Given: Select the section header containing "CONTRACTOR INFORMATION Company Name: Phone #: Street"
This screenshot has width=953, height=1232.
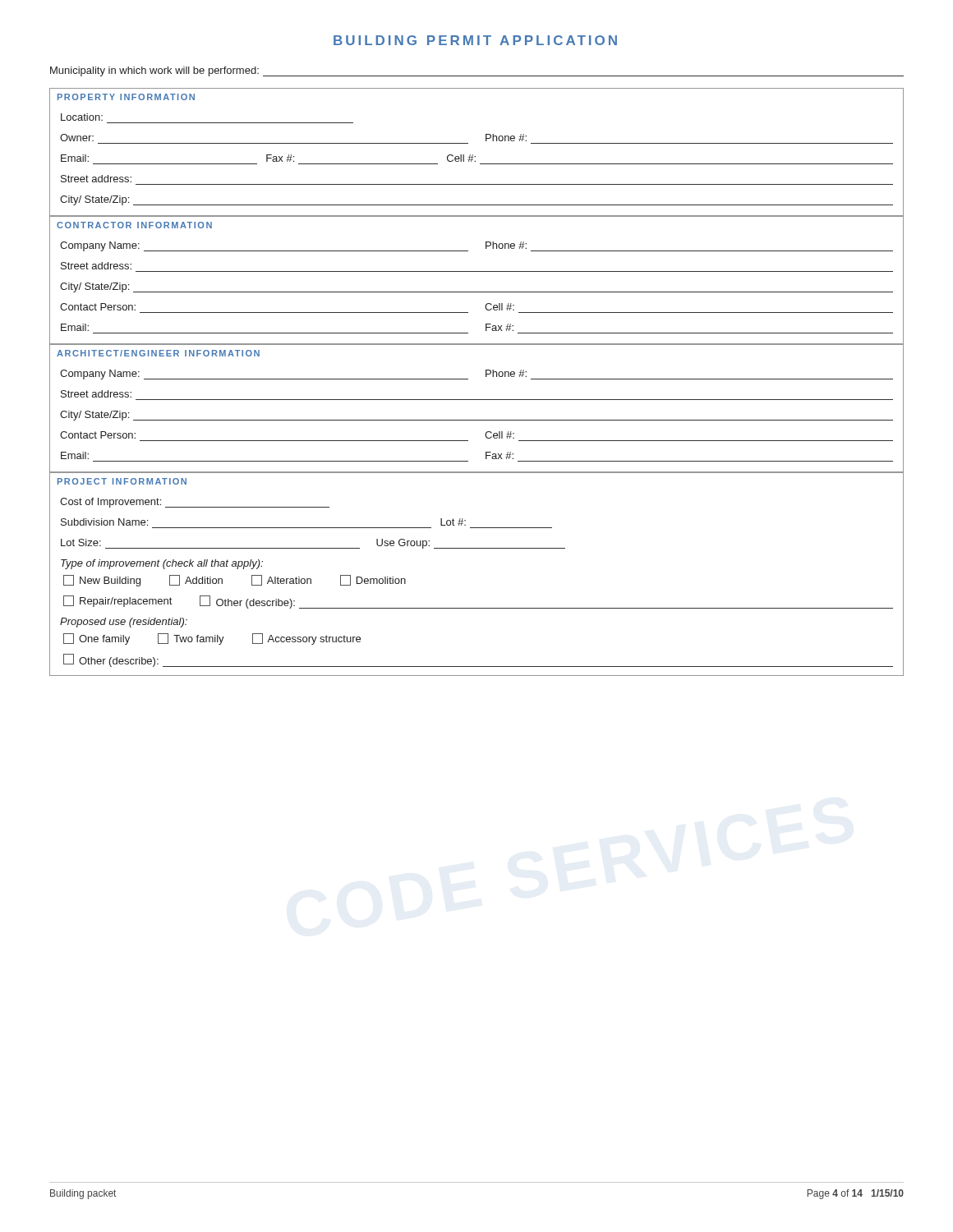Looking at the screenshot, I should (476, 280).
